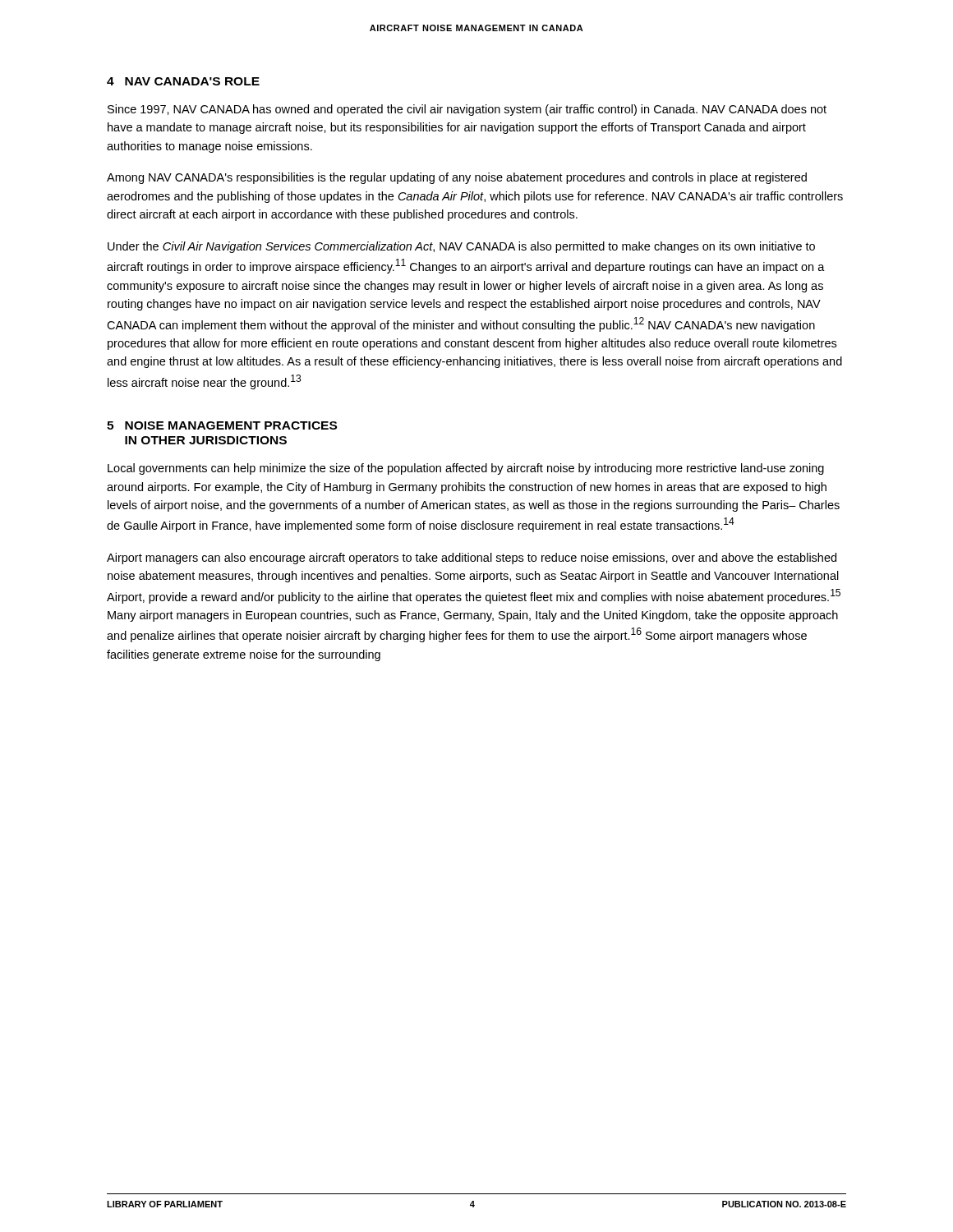Find the text block with the text "Airport managers can also encourage aircraft operators"
The height and width of the screenshot is (1232, 953).
coord(474,606)
